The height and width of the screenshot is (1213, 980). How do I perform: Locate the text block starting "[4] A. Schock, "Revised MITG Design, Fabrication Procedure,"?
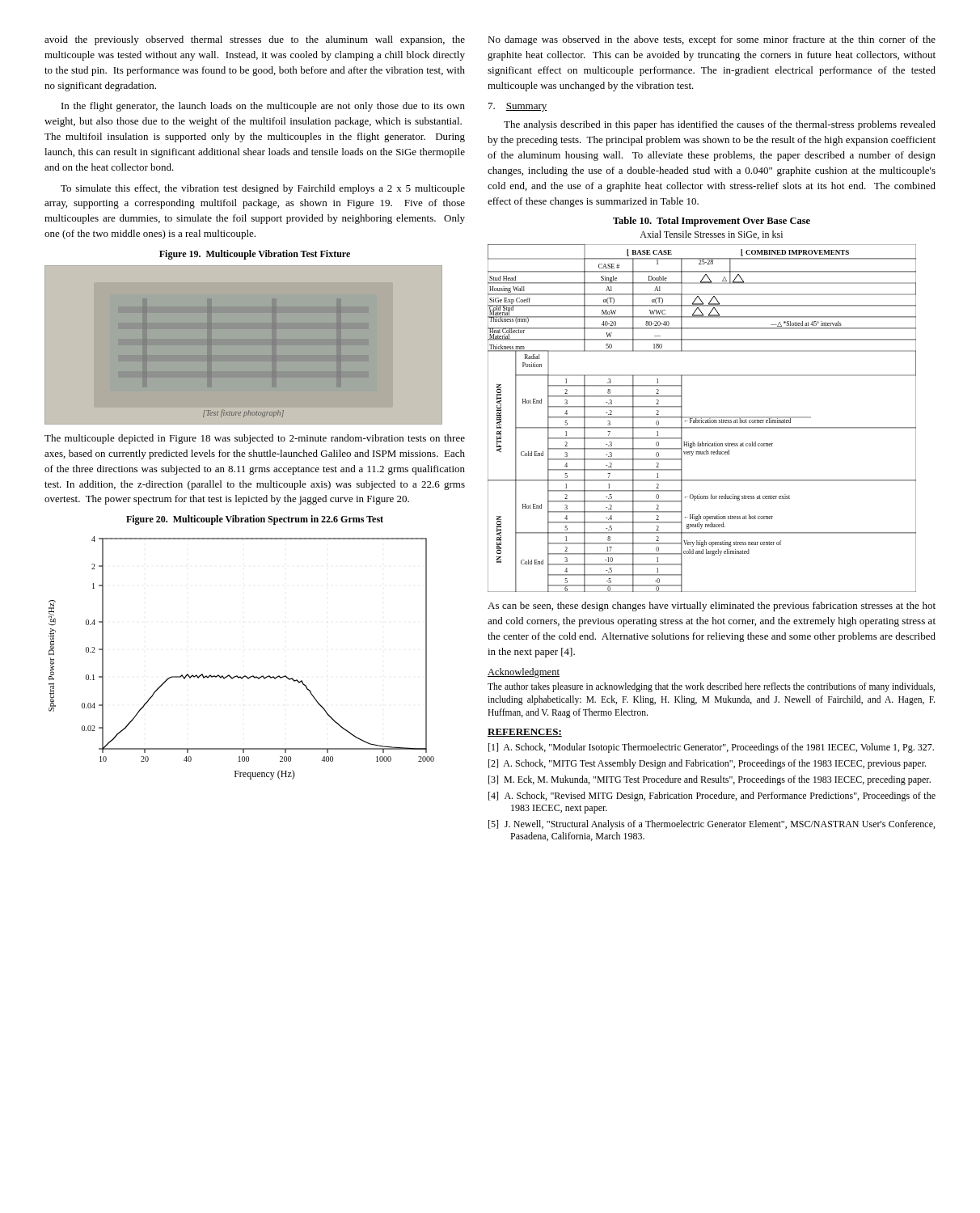pos(712,802)
